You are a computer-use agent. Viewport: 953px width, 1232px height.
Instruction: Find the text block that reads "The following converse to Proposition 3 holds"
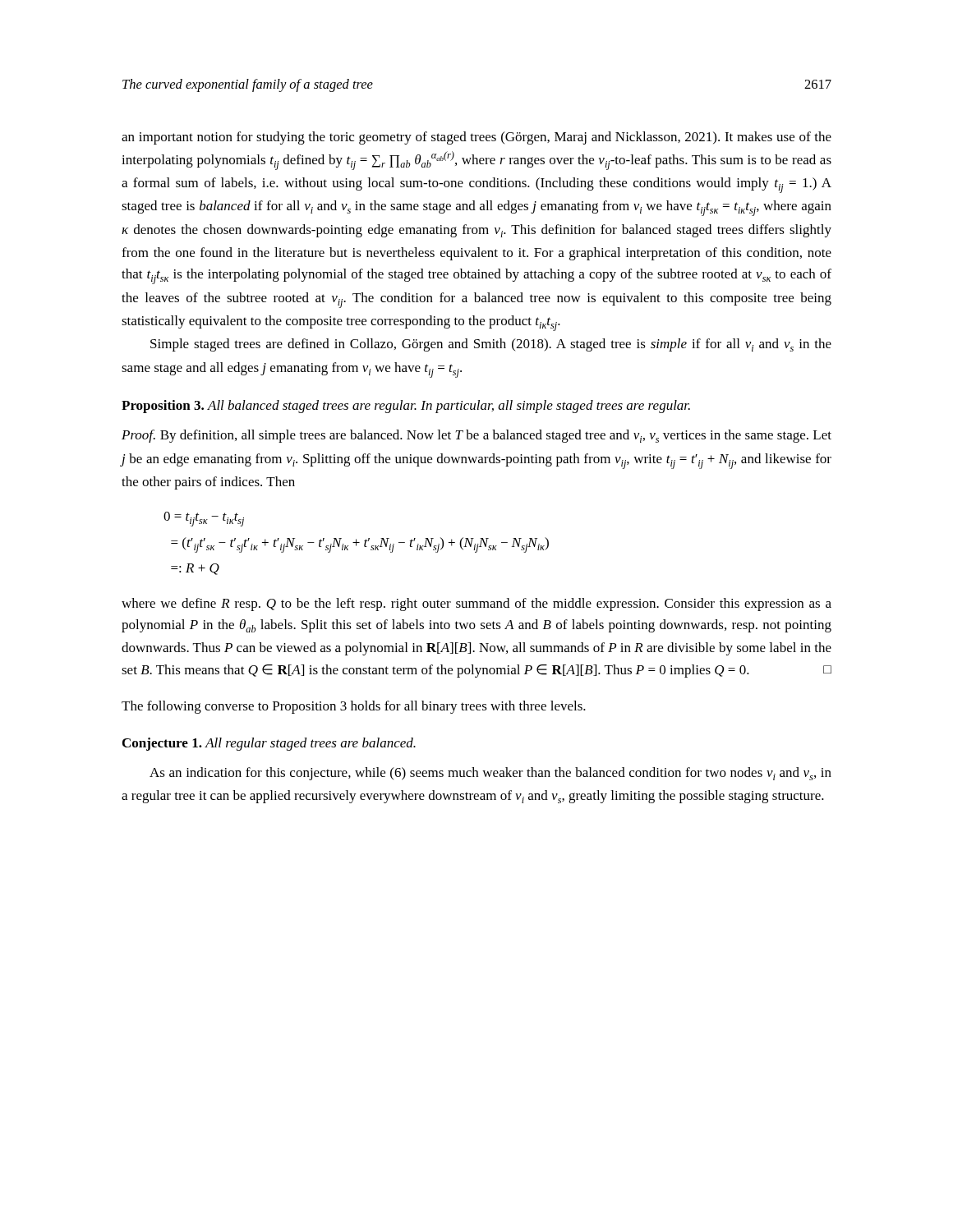pos(476,707)
